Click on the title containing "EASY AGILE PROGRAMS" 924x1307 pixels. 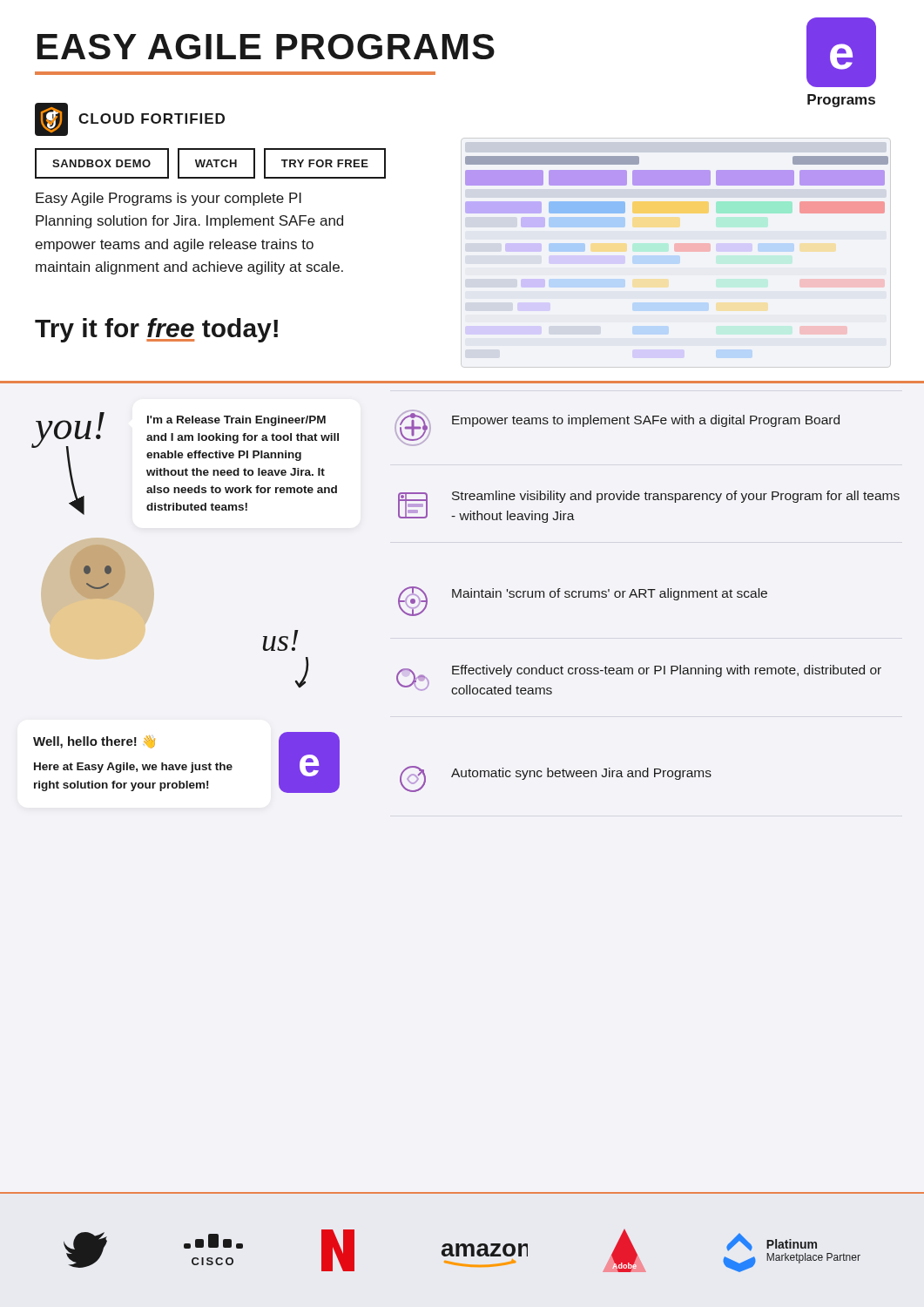(x=266, y=51)
